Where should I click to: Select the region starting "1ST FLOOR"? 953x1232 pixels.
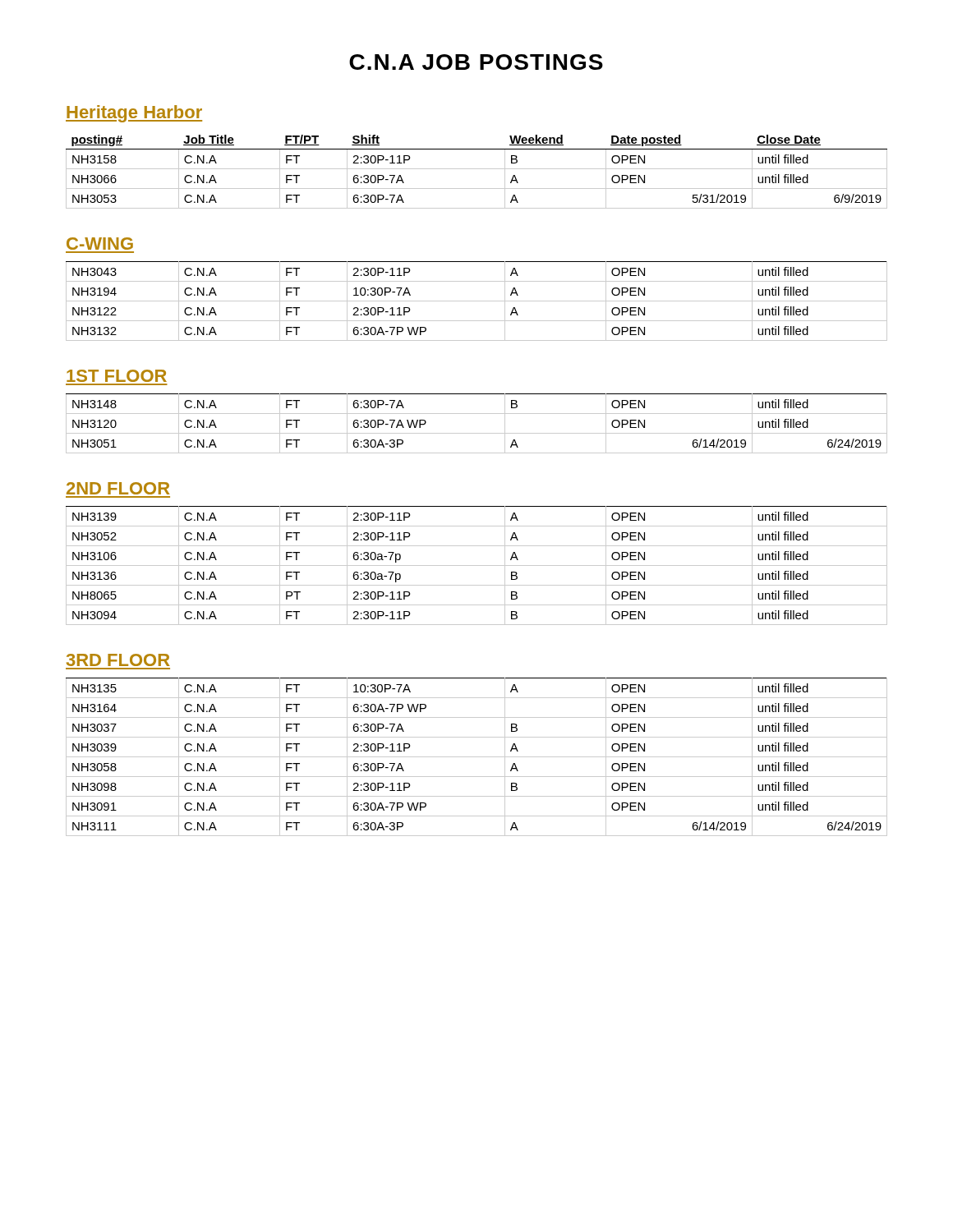point(116,376)
